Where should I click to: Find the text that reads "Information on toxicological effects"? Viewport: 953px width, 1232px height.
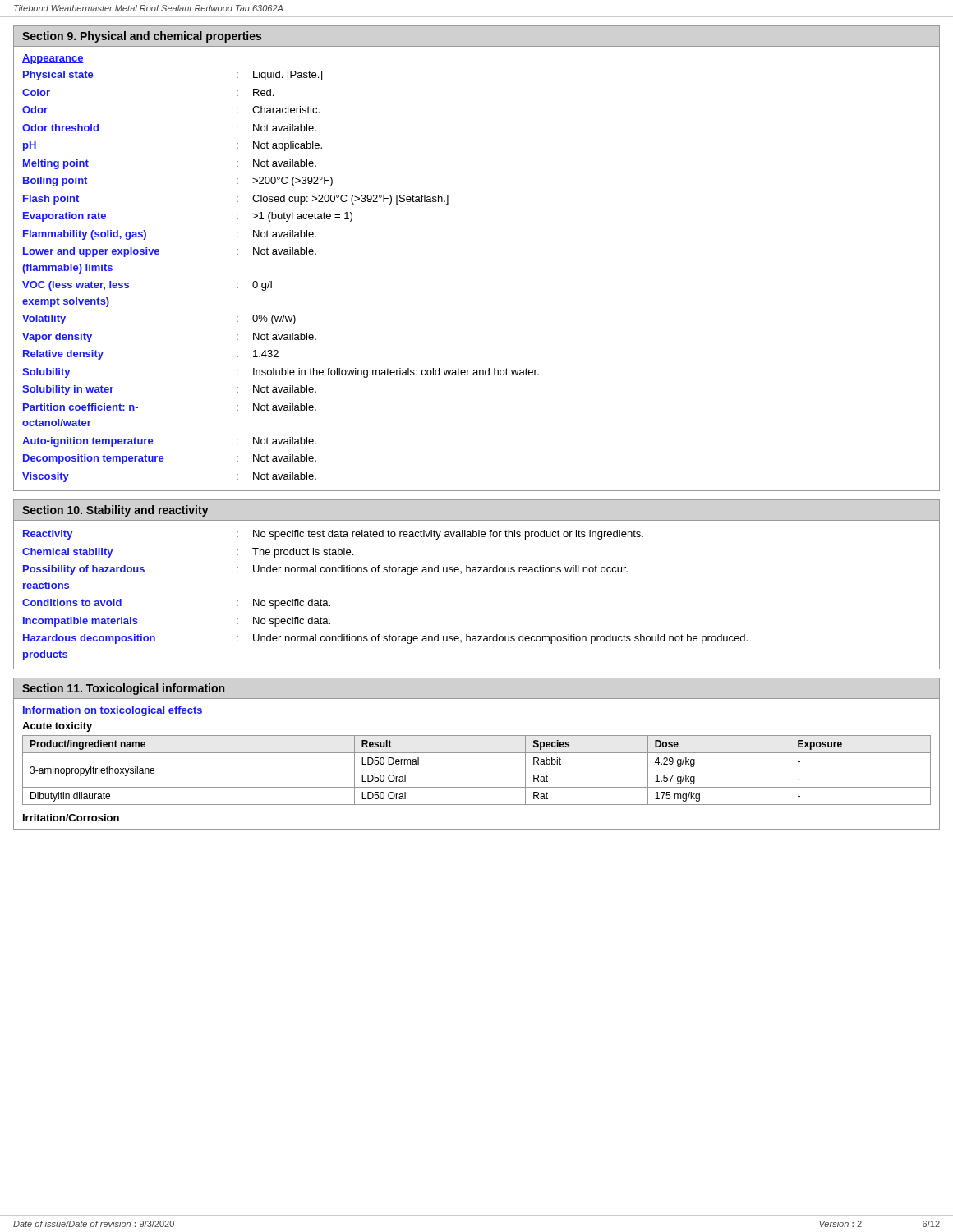pyautogui.click(x=112, y=710)
